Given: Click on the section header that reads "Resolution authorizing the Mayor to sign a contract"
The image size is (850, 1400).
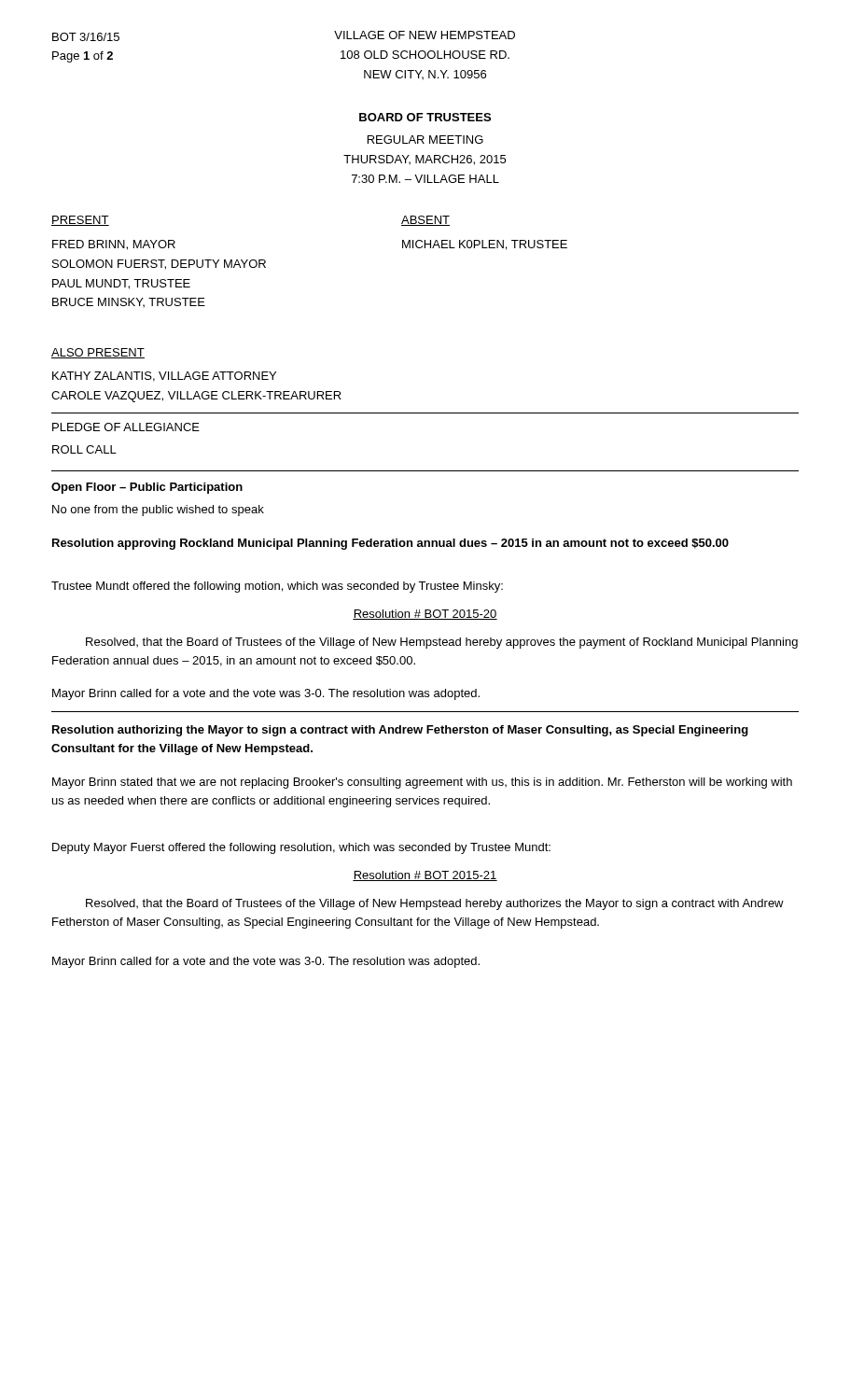Looking at the screenshot, I should point(400,739).
